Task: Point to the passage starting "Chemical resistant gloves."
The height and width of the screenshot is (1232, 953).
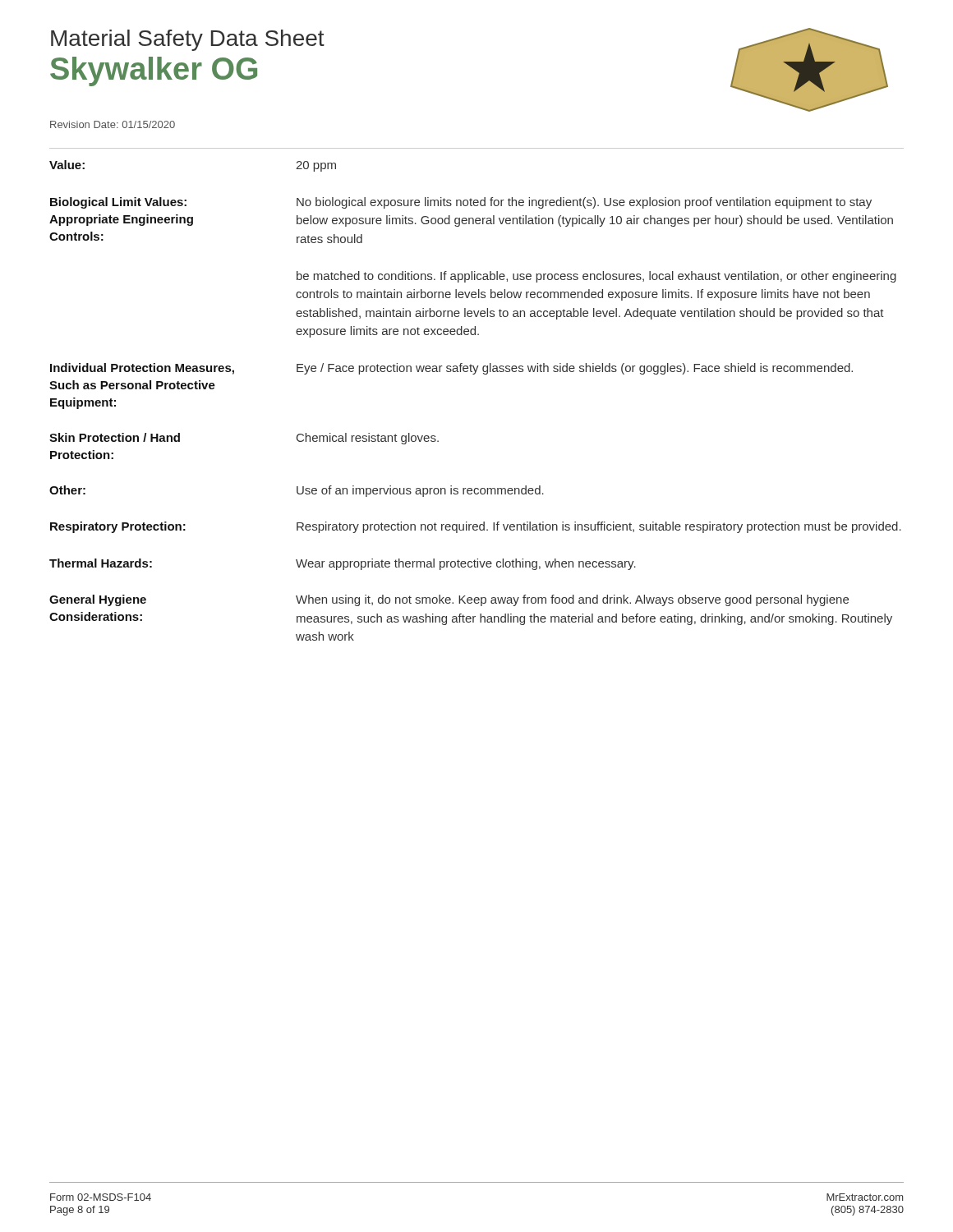Action: point(368,437)
